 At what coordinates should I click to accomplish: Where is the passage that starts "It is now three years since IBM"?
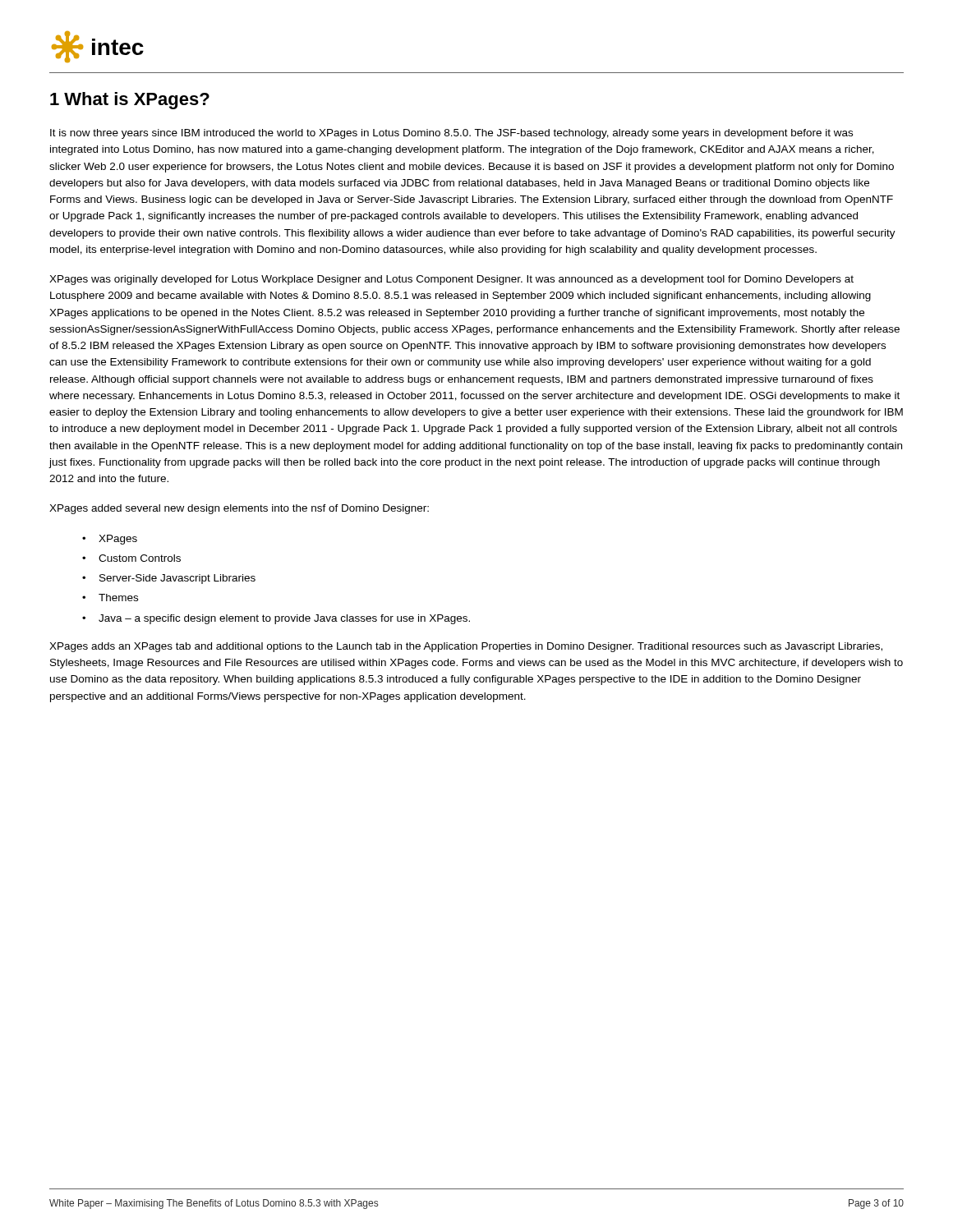[476, 191]
